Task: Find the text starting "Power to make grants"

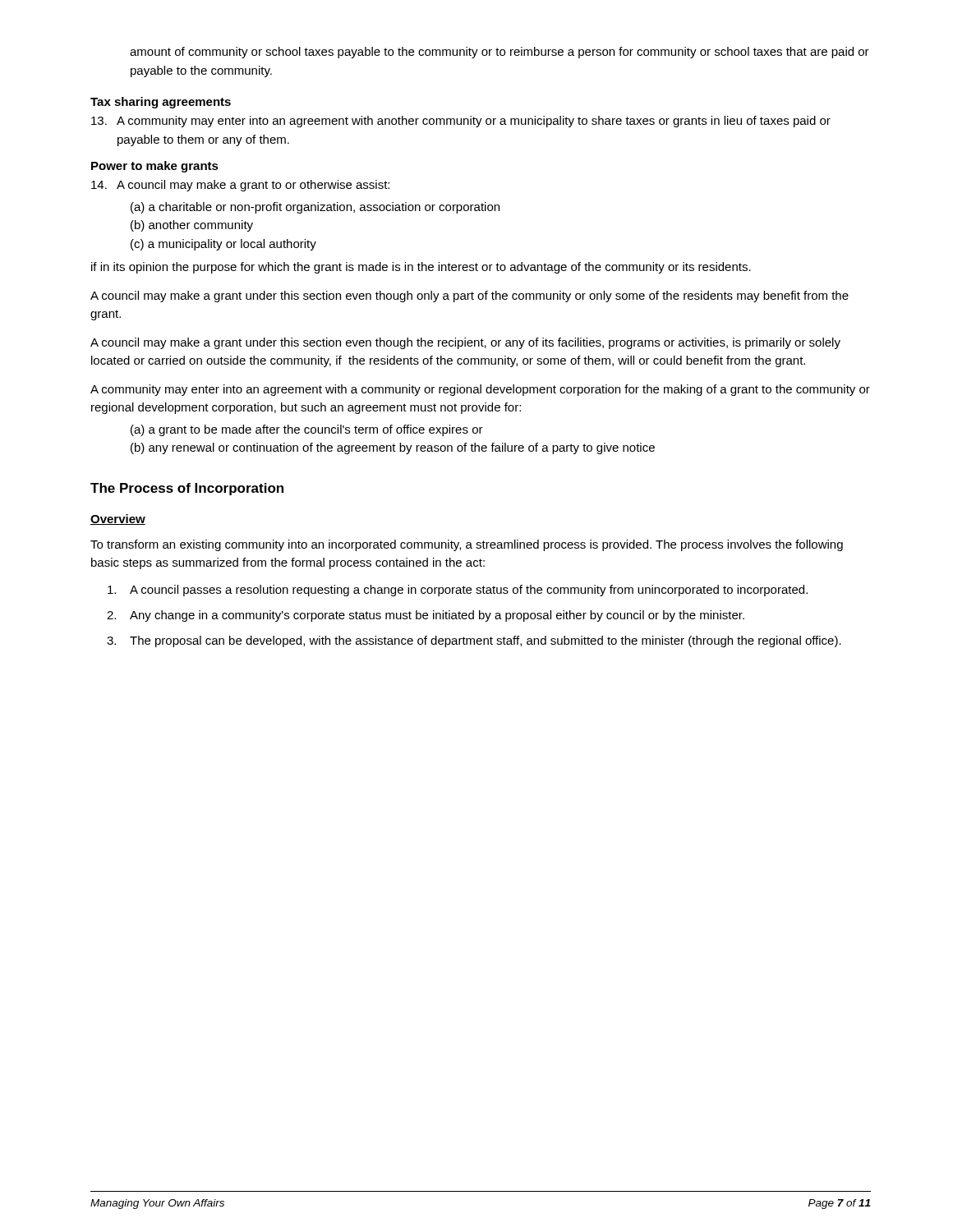Action: [154, 166]
